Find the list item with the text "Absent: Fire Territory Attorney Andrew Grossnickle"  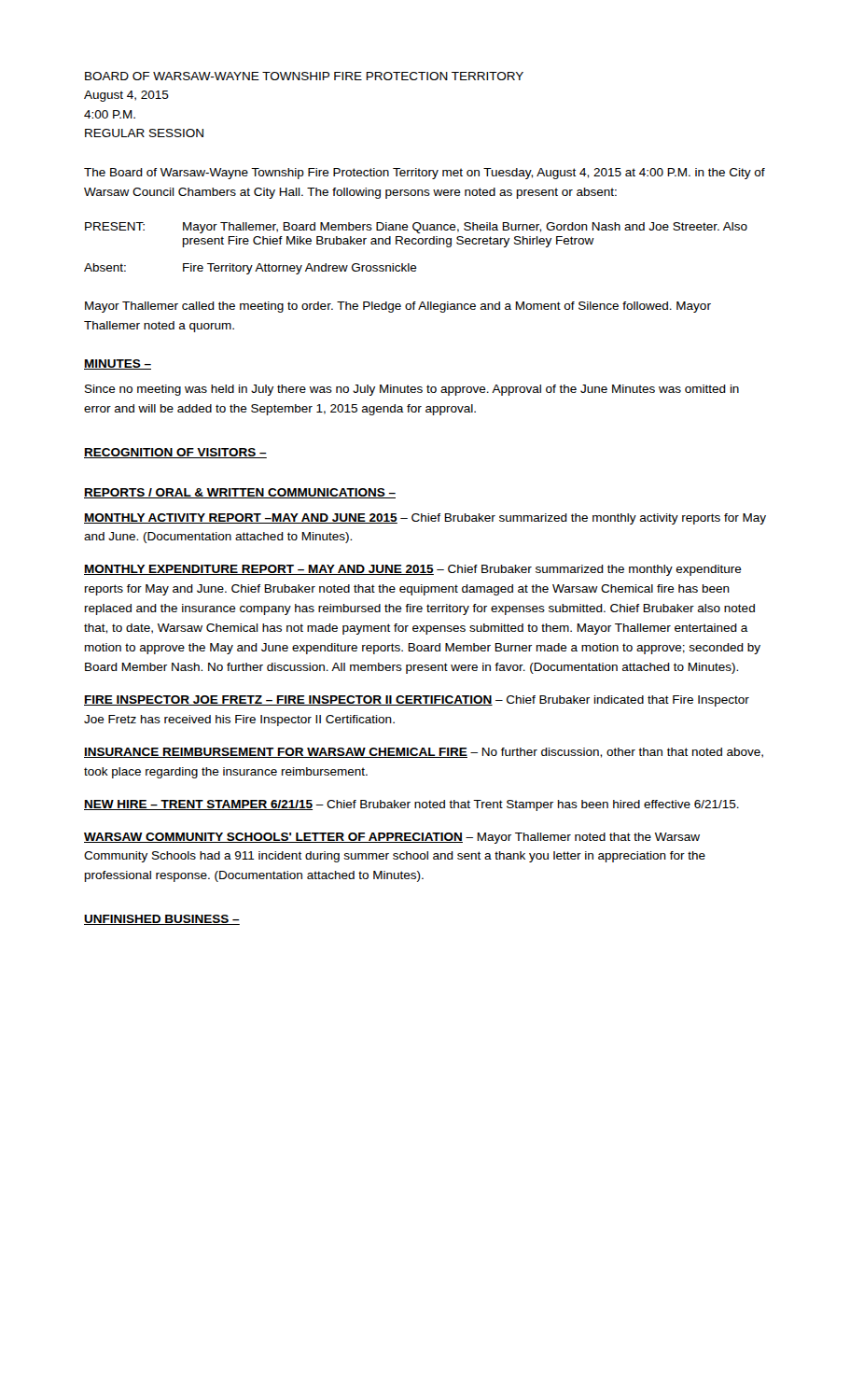tap(425, 267)
